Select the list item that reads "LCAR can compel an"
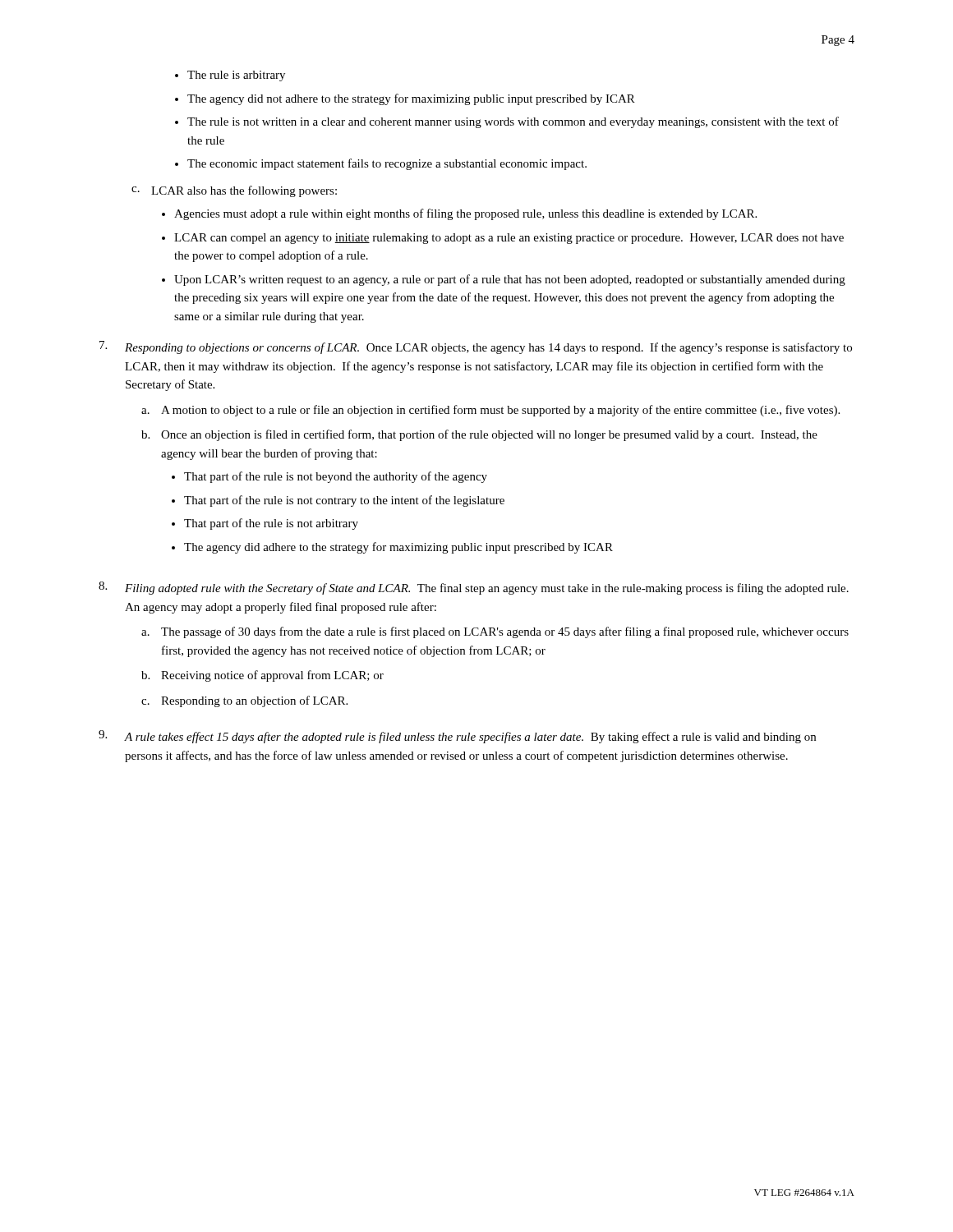This screenshot has height=1232, width=953. click(509, 246)
